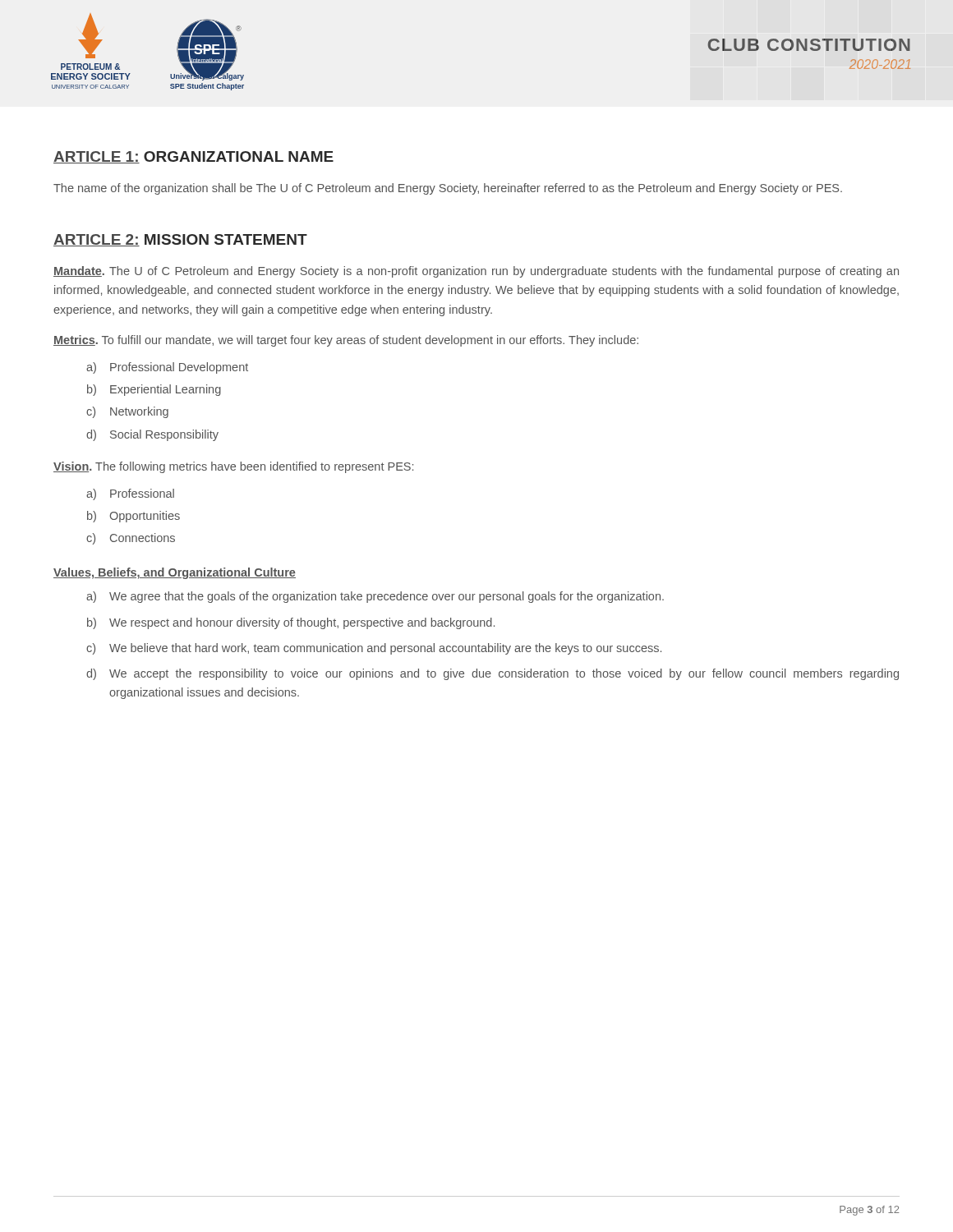Select the text block that reads "Mandate. The U"
Screen dimensions: 1232x953
tap(476, 290)
